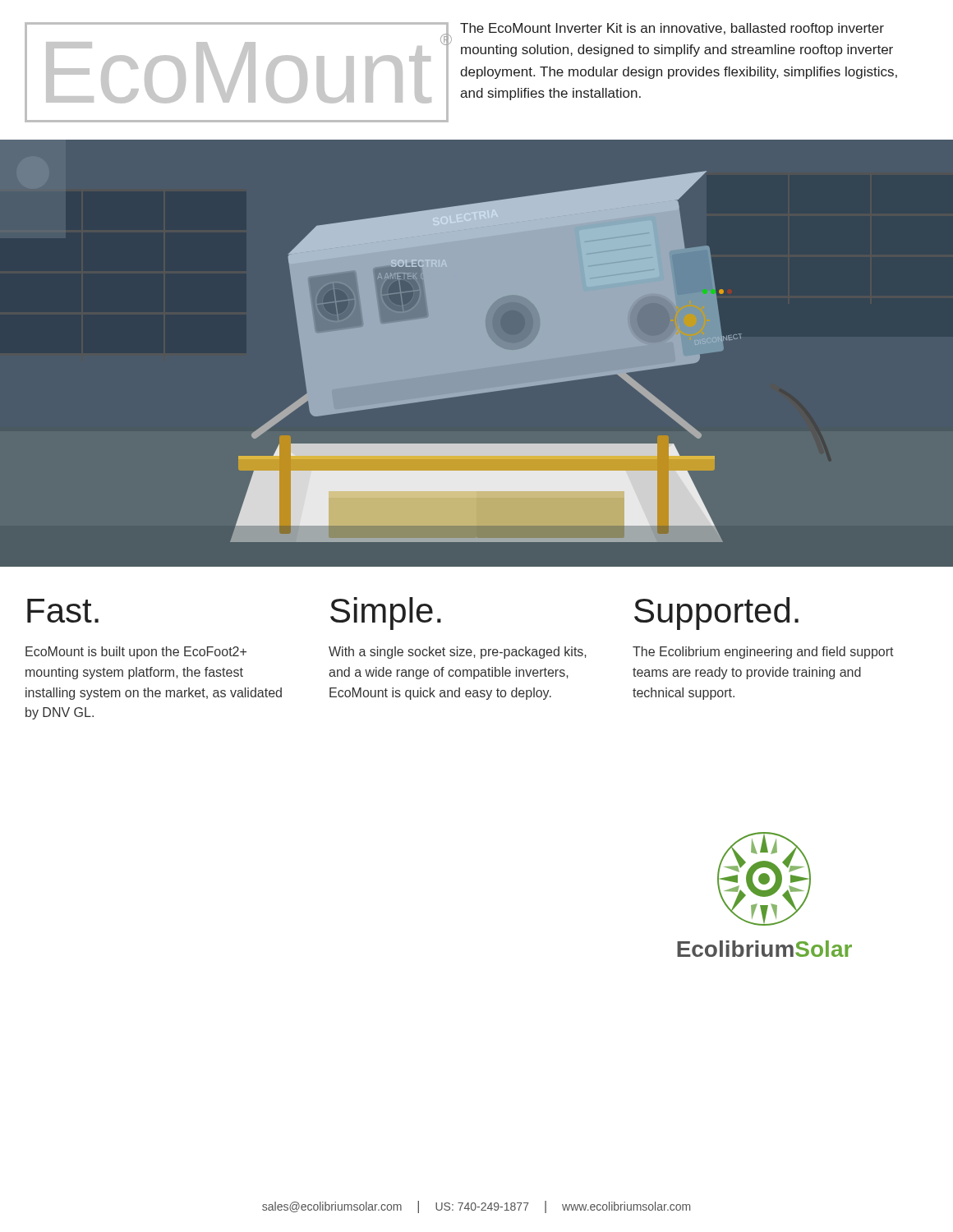This screenshot has width=953, height=1232.
Task: Select the text block that reads "With a single socket size, pre-packaged kits, and"
Action: point(458,672)
